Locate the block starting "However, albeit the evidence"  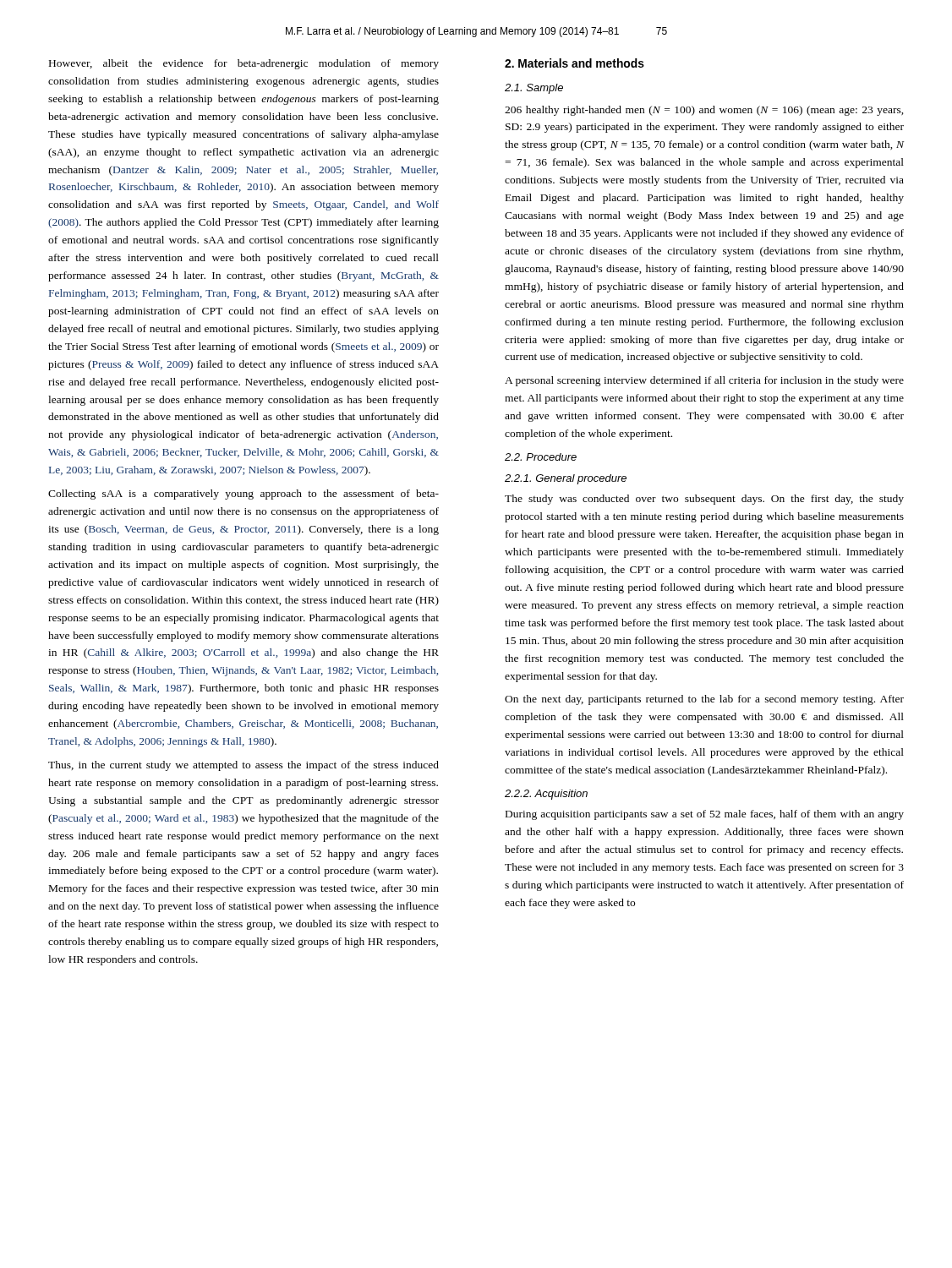(x=243, y=267)
